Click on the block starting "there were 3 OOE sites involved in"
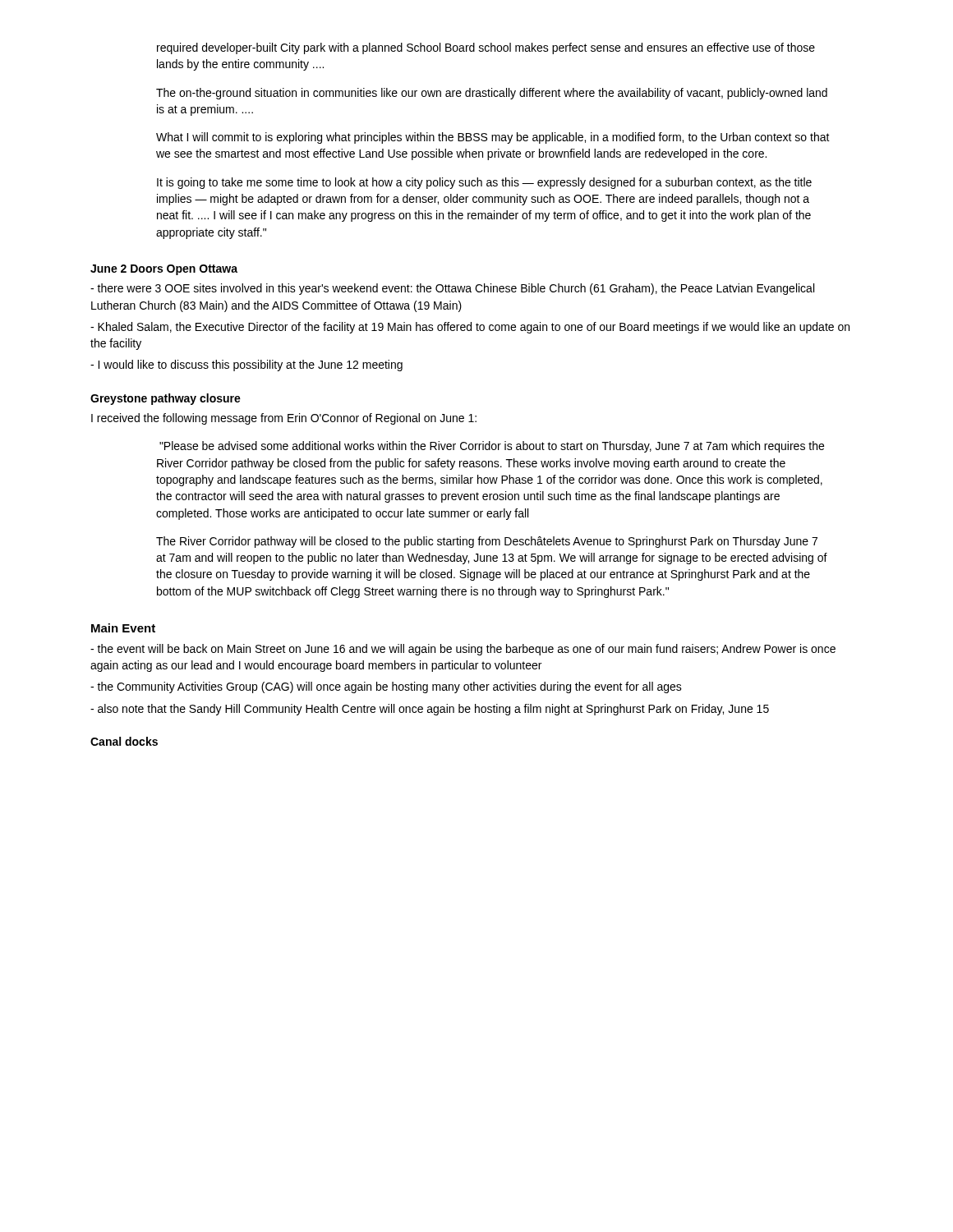Viewport: 953px width, 1232px height. 476,297
